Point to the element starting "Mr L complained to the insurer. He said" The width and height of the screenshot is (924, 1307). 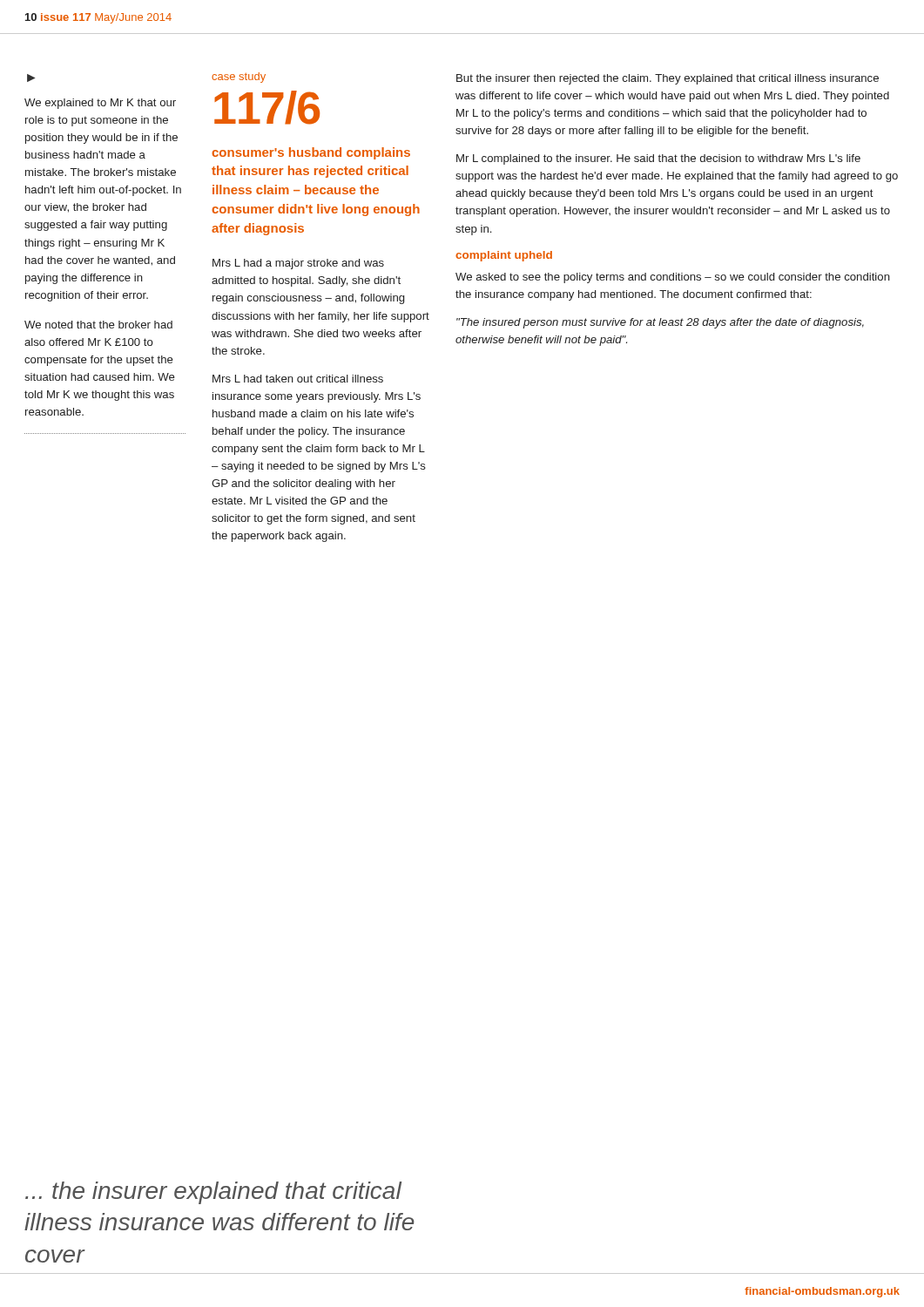[x=677, y=193]
